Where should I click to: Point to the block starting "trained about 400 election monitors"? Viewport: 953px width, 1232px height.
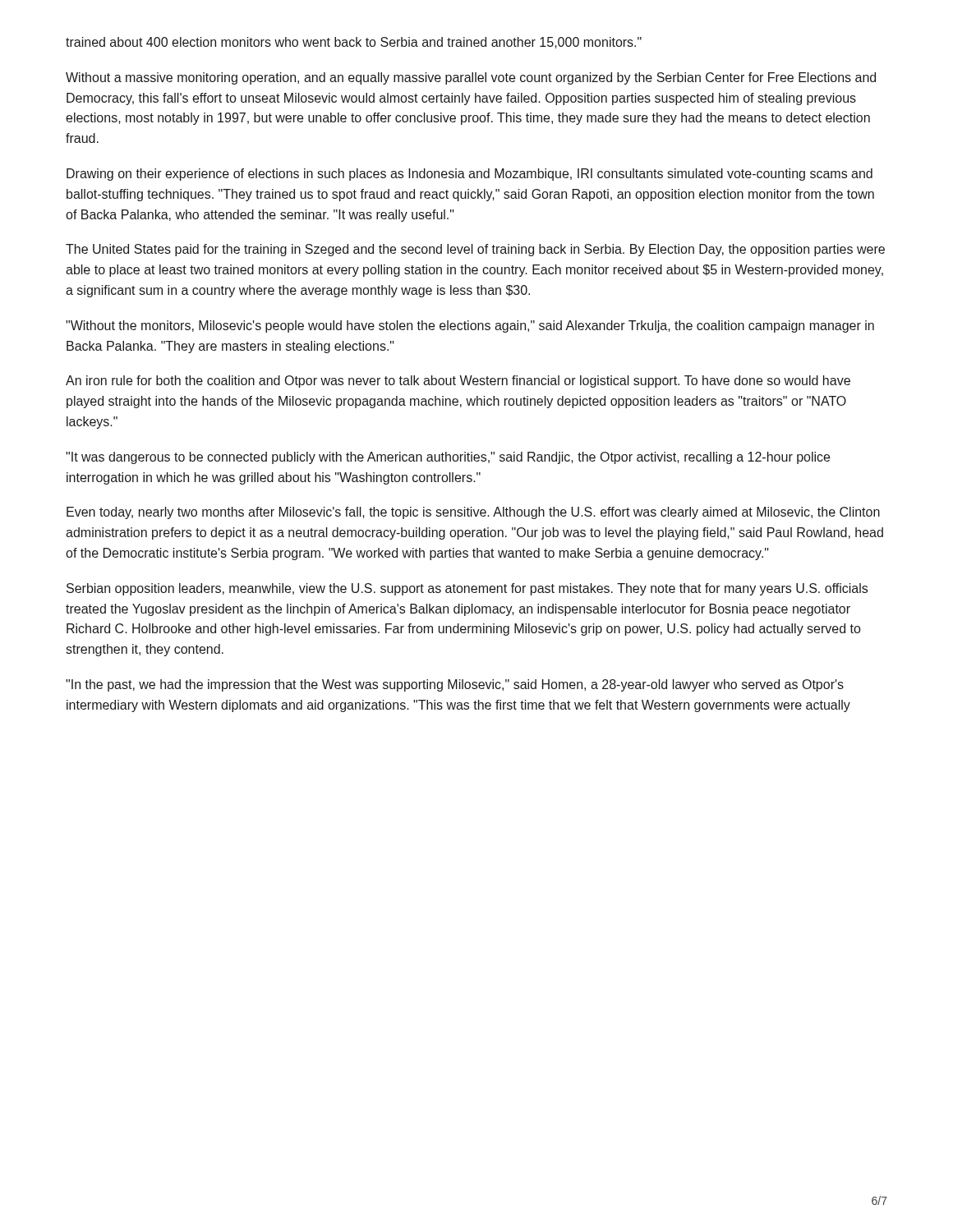pyautogui.click(x=354, y=42)
